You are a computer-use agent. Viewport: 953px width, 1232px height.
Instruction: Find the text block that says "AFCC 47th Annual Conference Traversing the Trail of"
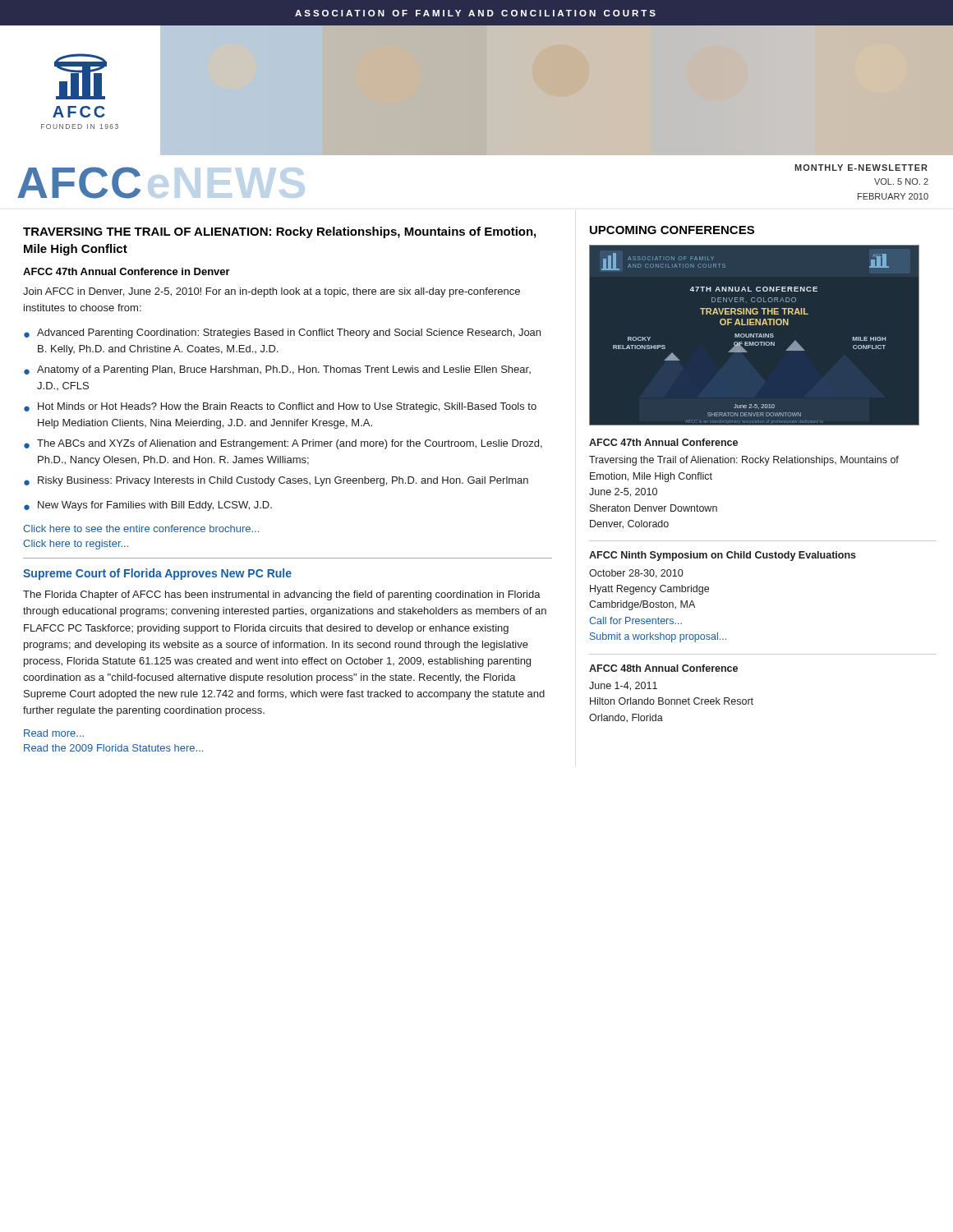663,442
